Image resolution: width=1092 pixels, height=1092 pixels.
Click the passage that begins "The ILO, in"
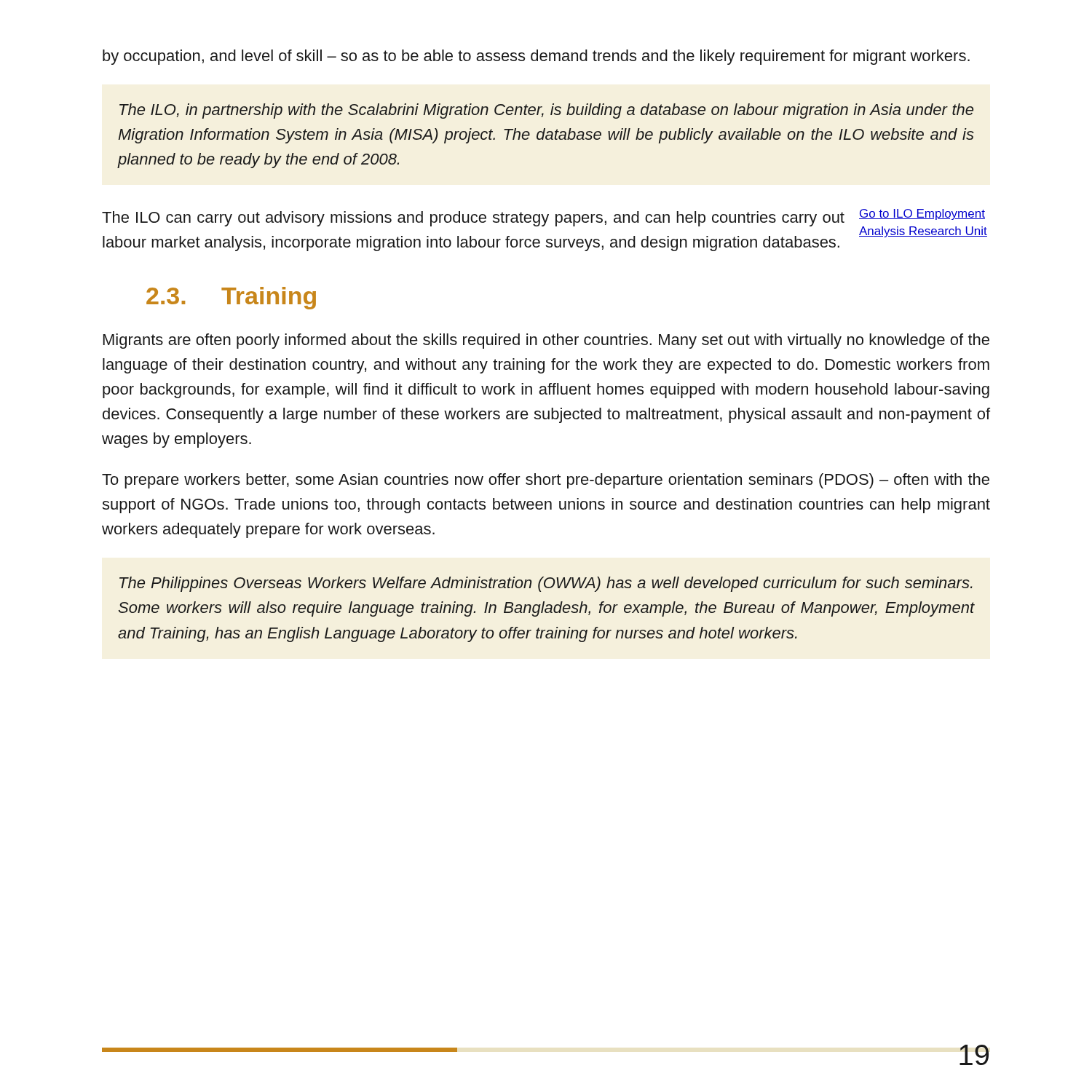pyautogui.click(x=546, y=134)
